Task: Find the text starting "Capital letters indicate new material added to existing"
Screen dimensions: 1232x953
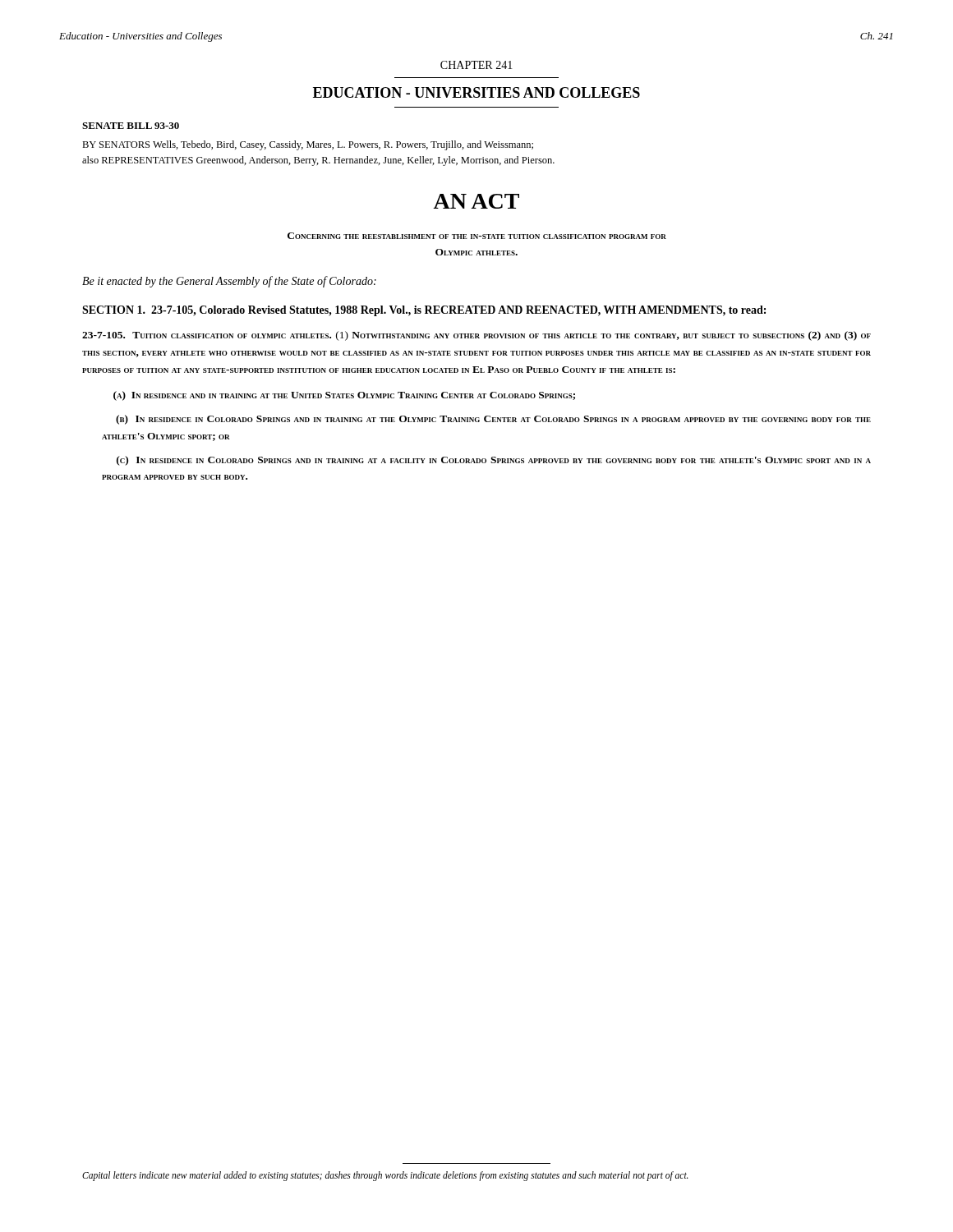Action: coord(385,1176)
